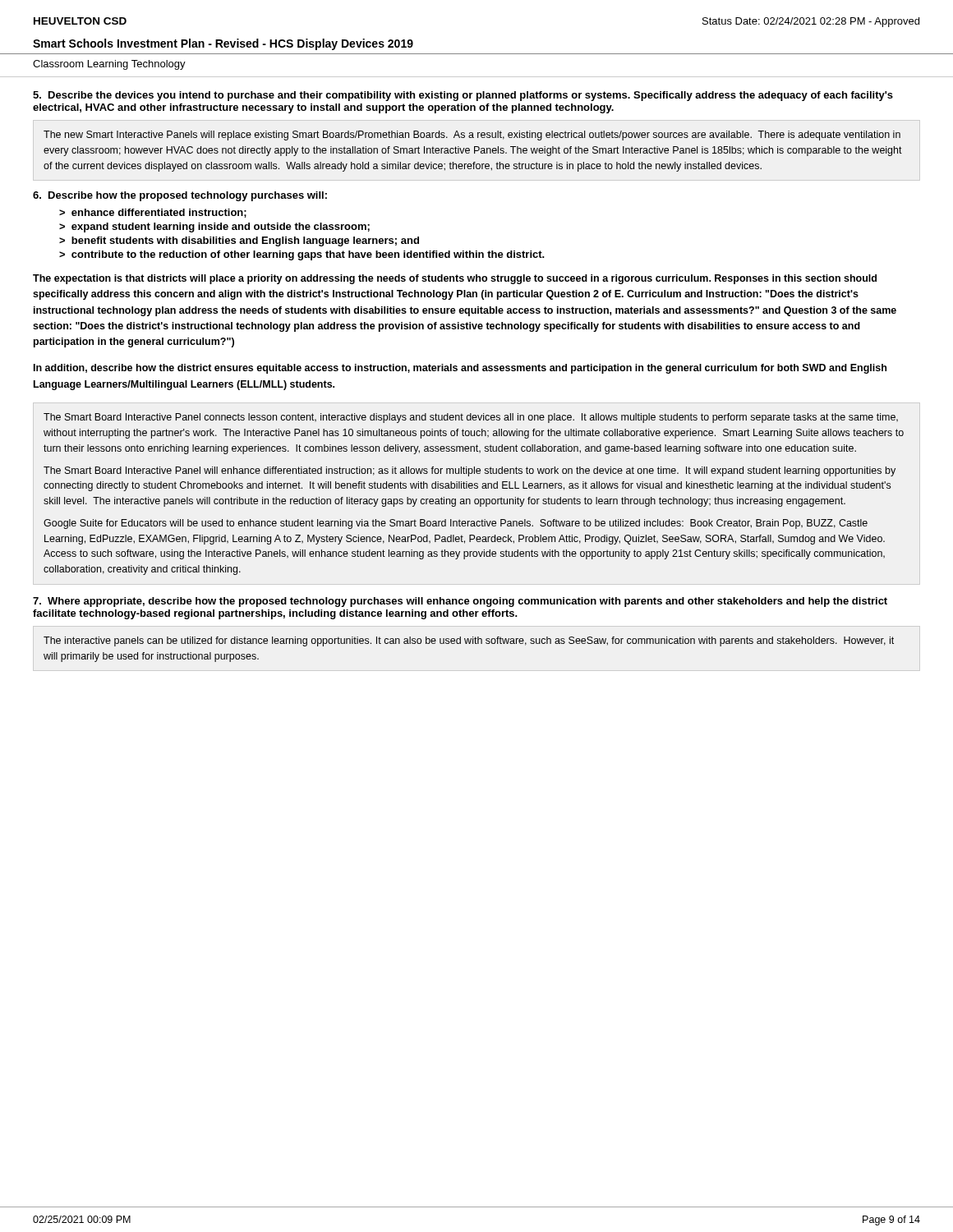The height and width of the screenshot is (1232, 953).
Task: Select the text block with the text "The expectation is that districts will place a"
Action: click(476, 332)
